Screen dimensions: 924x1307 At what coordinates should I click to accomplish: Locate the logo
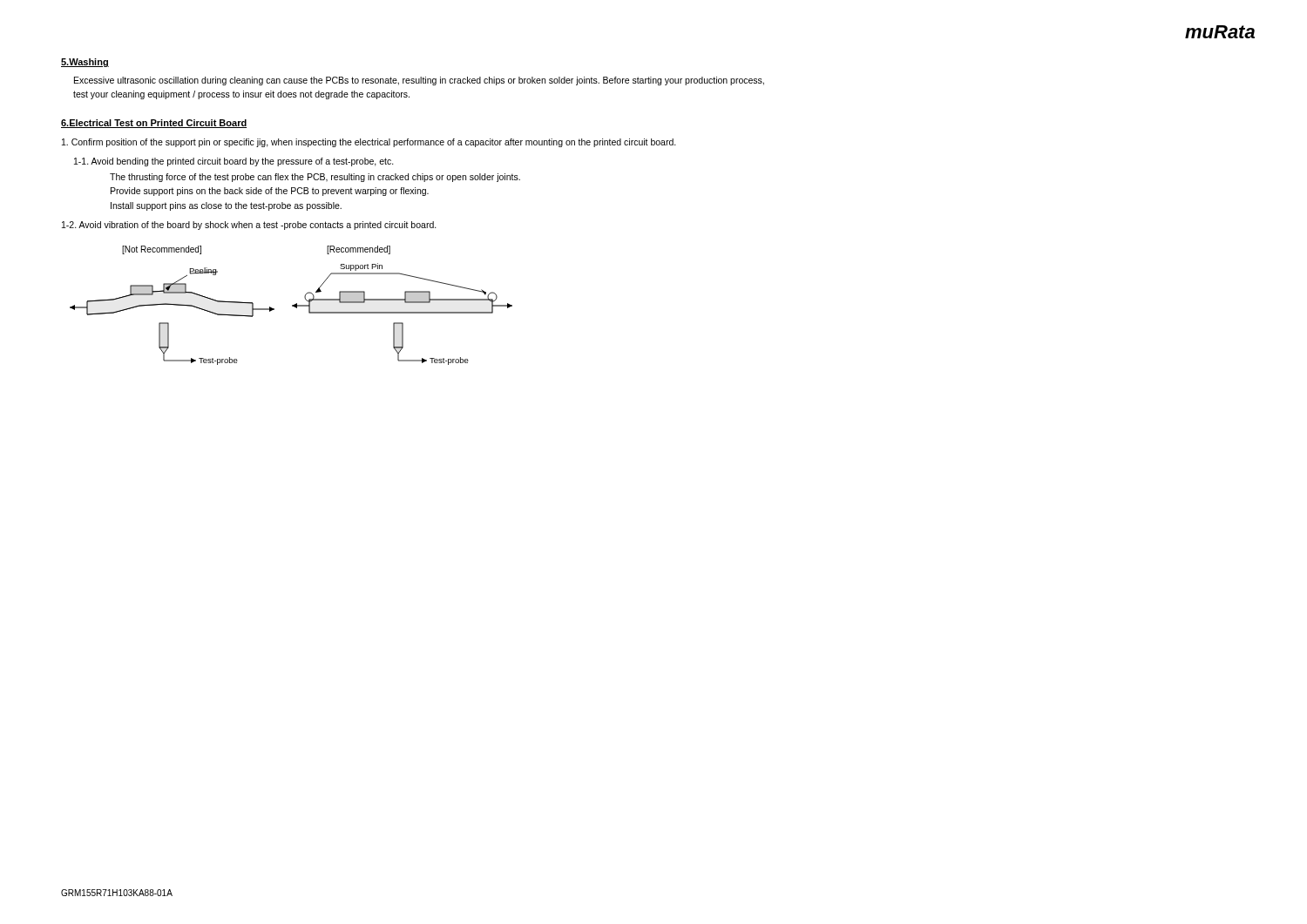(x=1224, y=32)
